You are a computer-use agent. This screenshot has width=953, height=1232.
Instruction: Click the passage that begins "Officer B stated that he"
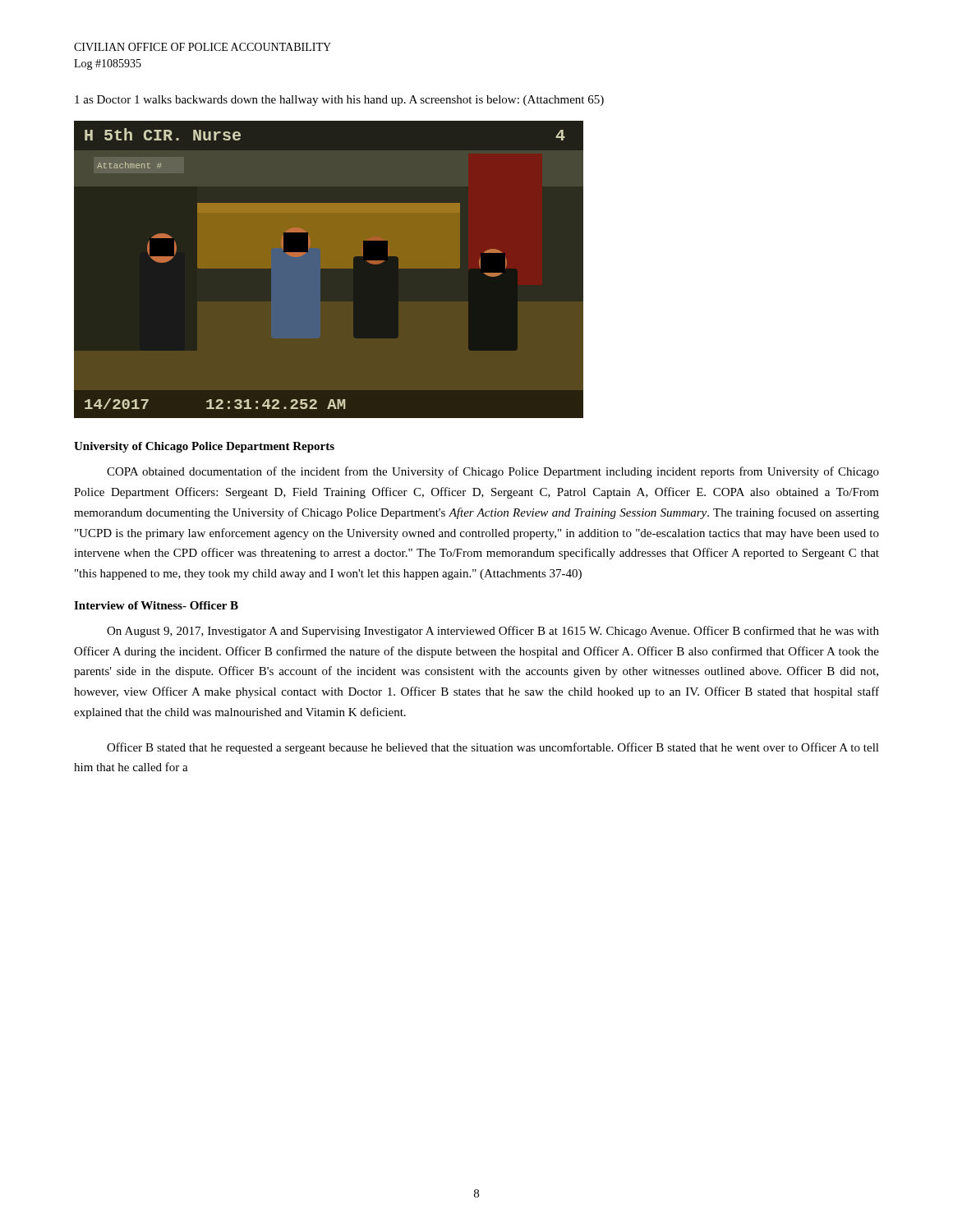pos(476,757)
